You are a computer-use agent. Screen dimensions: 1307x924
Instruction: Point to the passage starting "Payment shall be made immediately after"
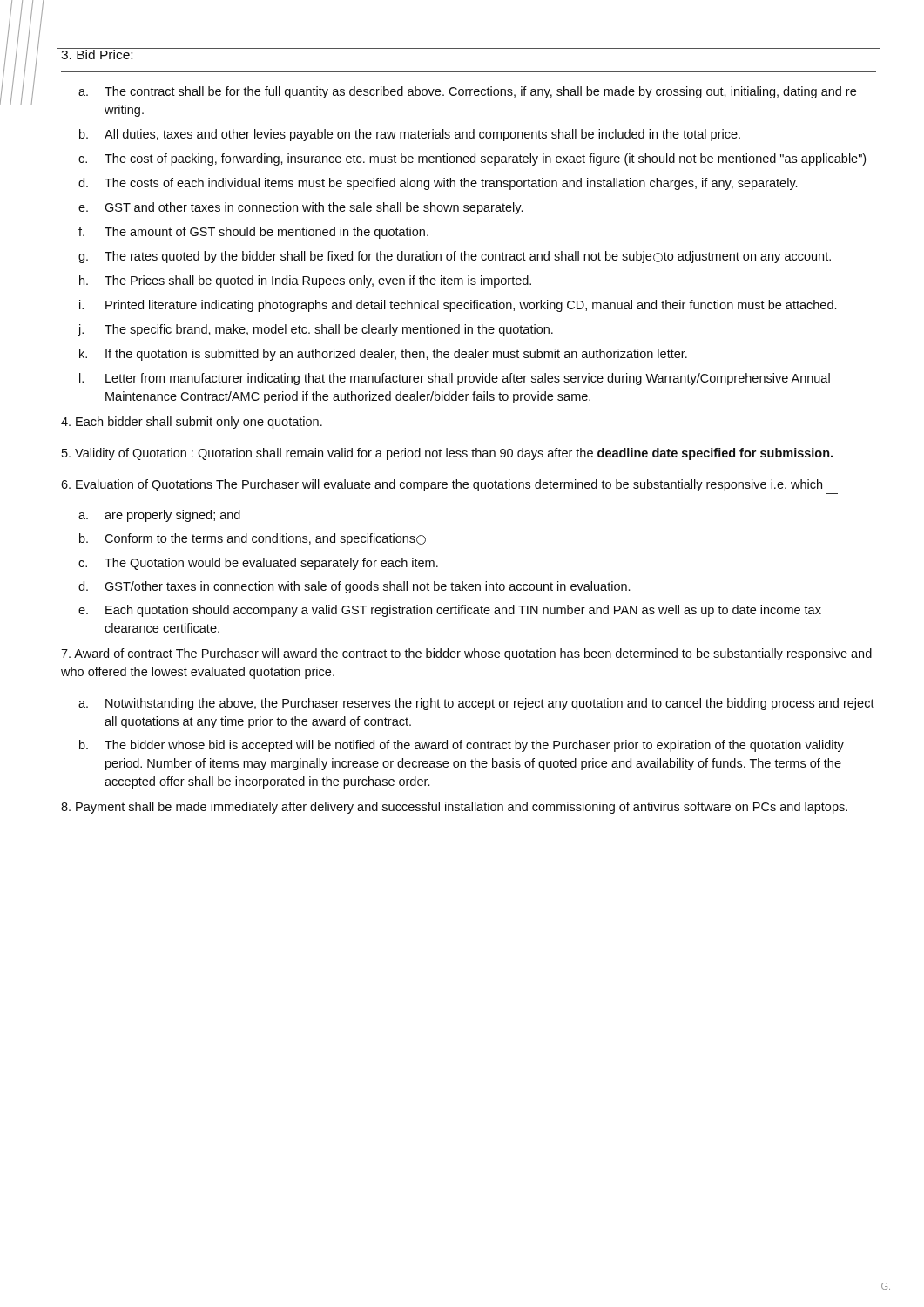[455, 807]
